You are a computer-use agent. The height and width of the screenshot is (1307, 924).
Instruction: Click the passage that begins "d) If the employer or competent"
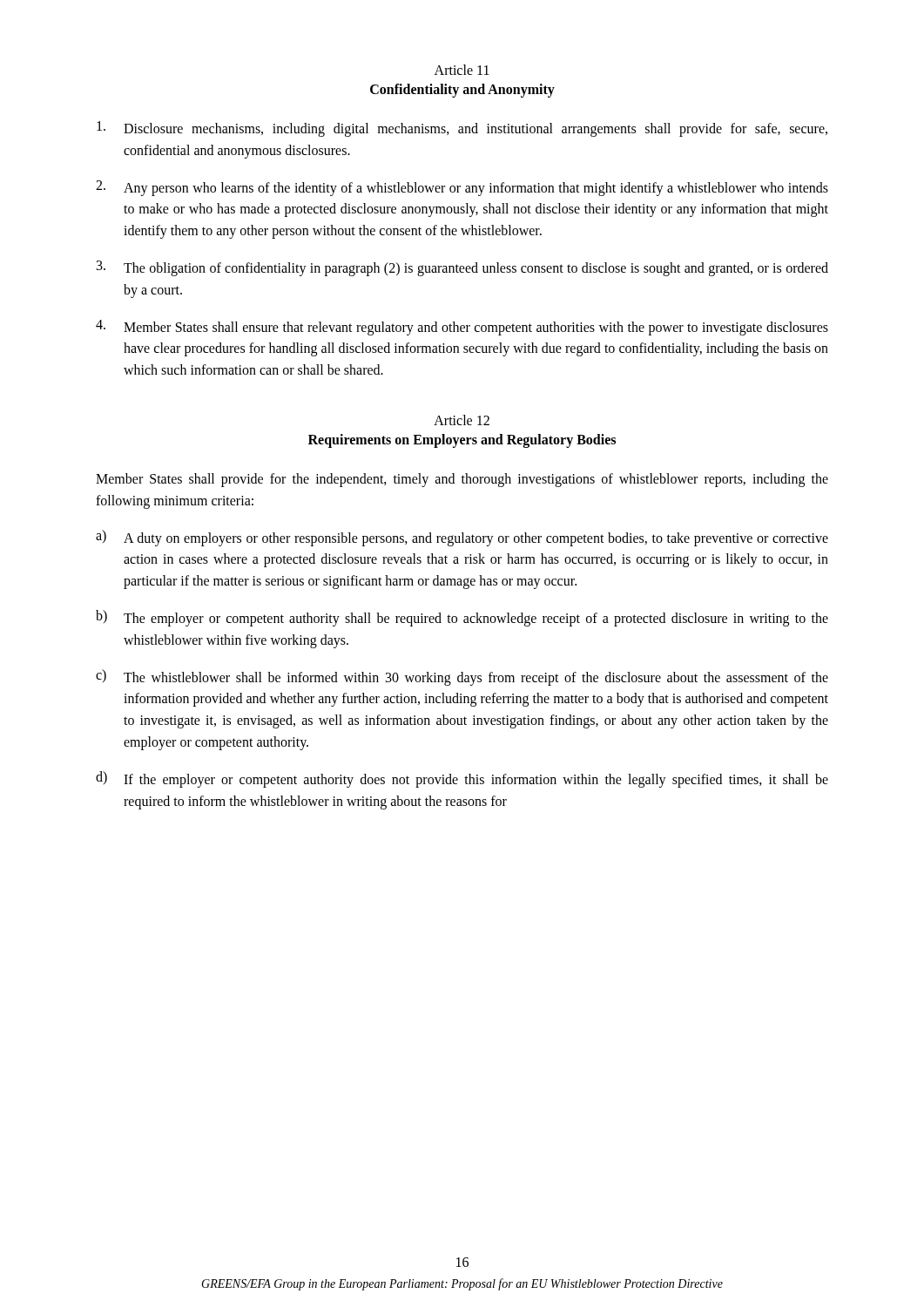pyautogui.click(x=462, y=791)
